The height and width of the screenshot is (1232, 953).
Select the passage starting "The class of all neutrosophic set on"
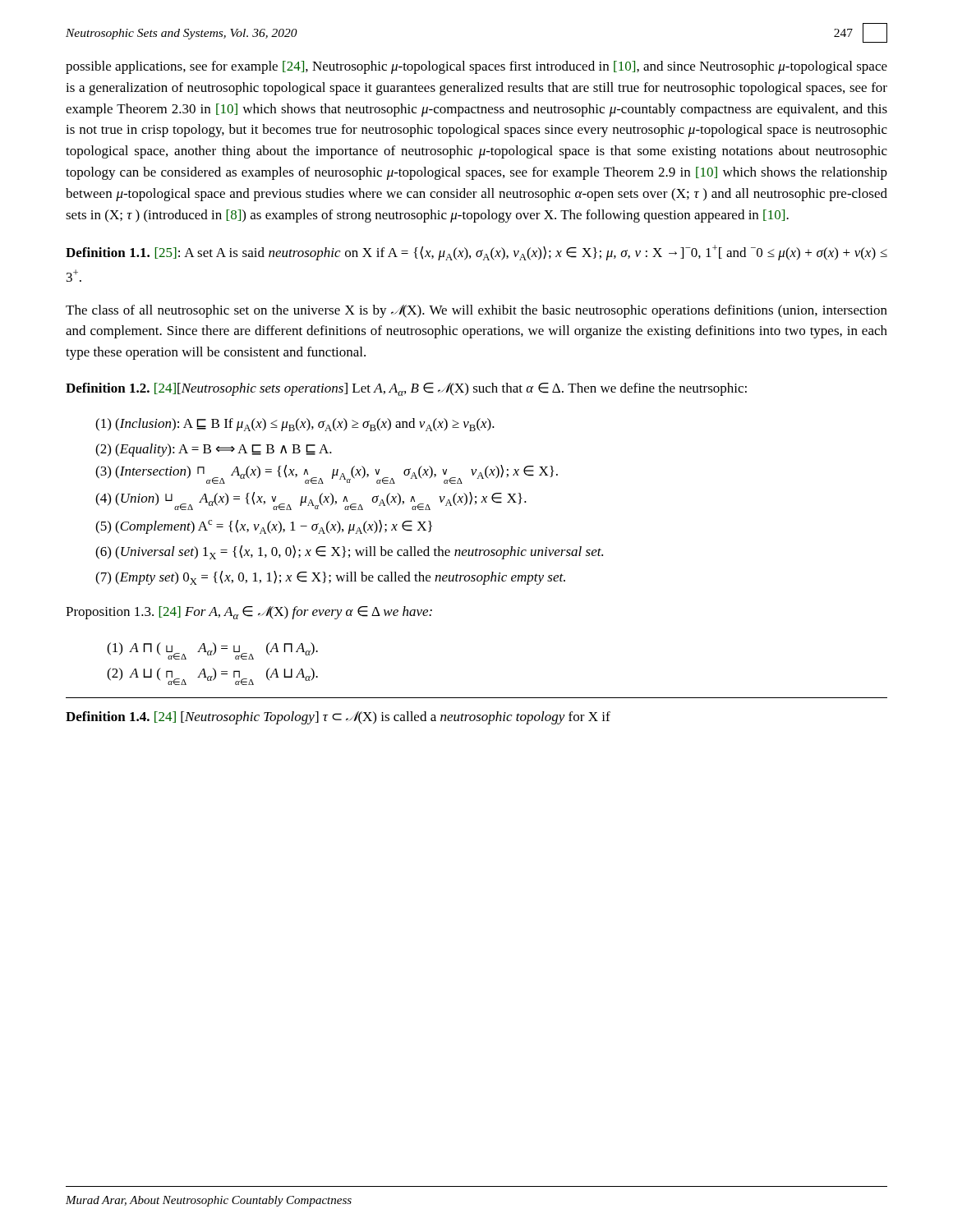coord(476,331)
